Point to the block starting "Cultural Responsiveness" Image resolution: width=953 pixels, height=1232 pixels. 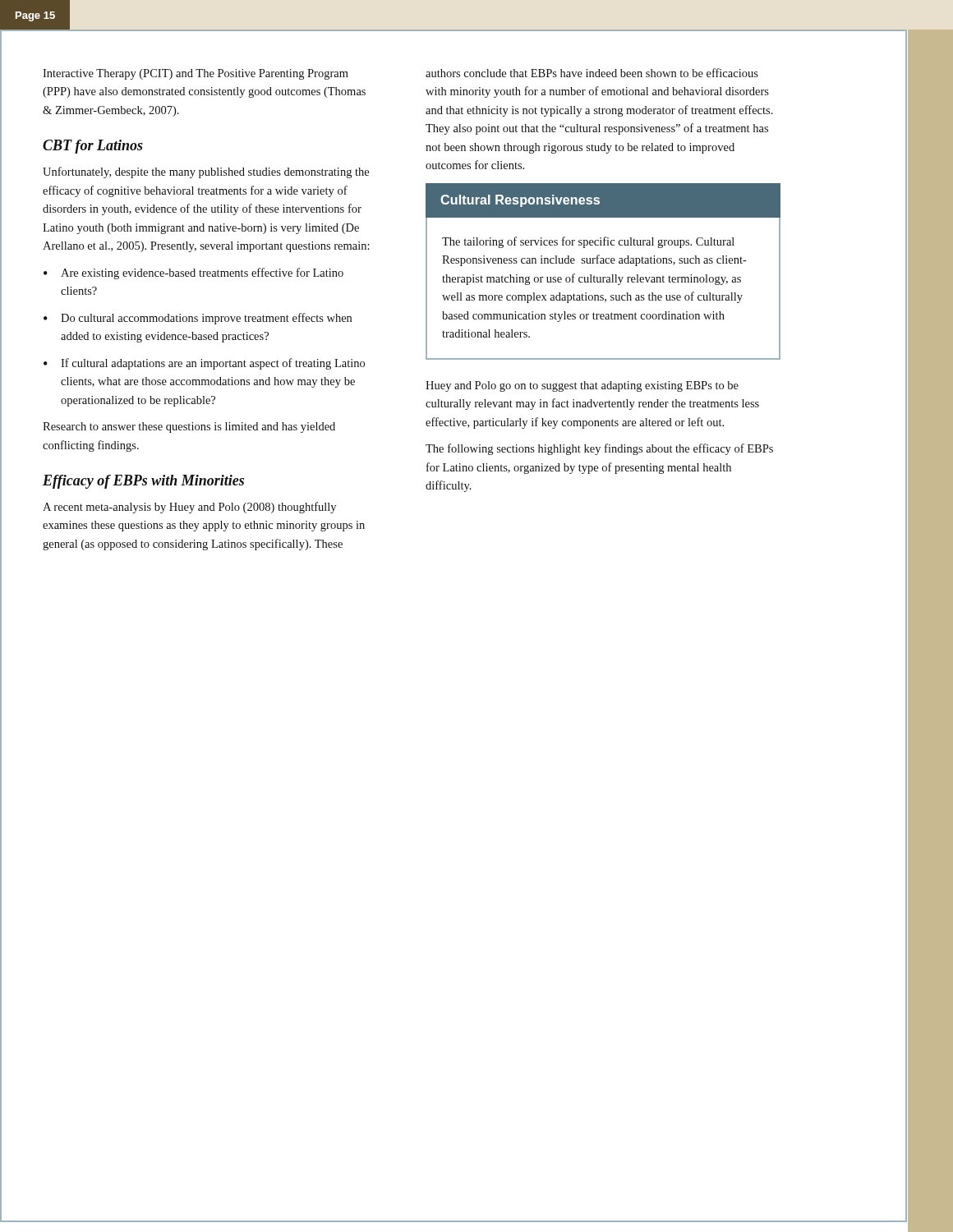tap(520, 200)
